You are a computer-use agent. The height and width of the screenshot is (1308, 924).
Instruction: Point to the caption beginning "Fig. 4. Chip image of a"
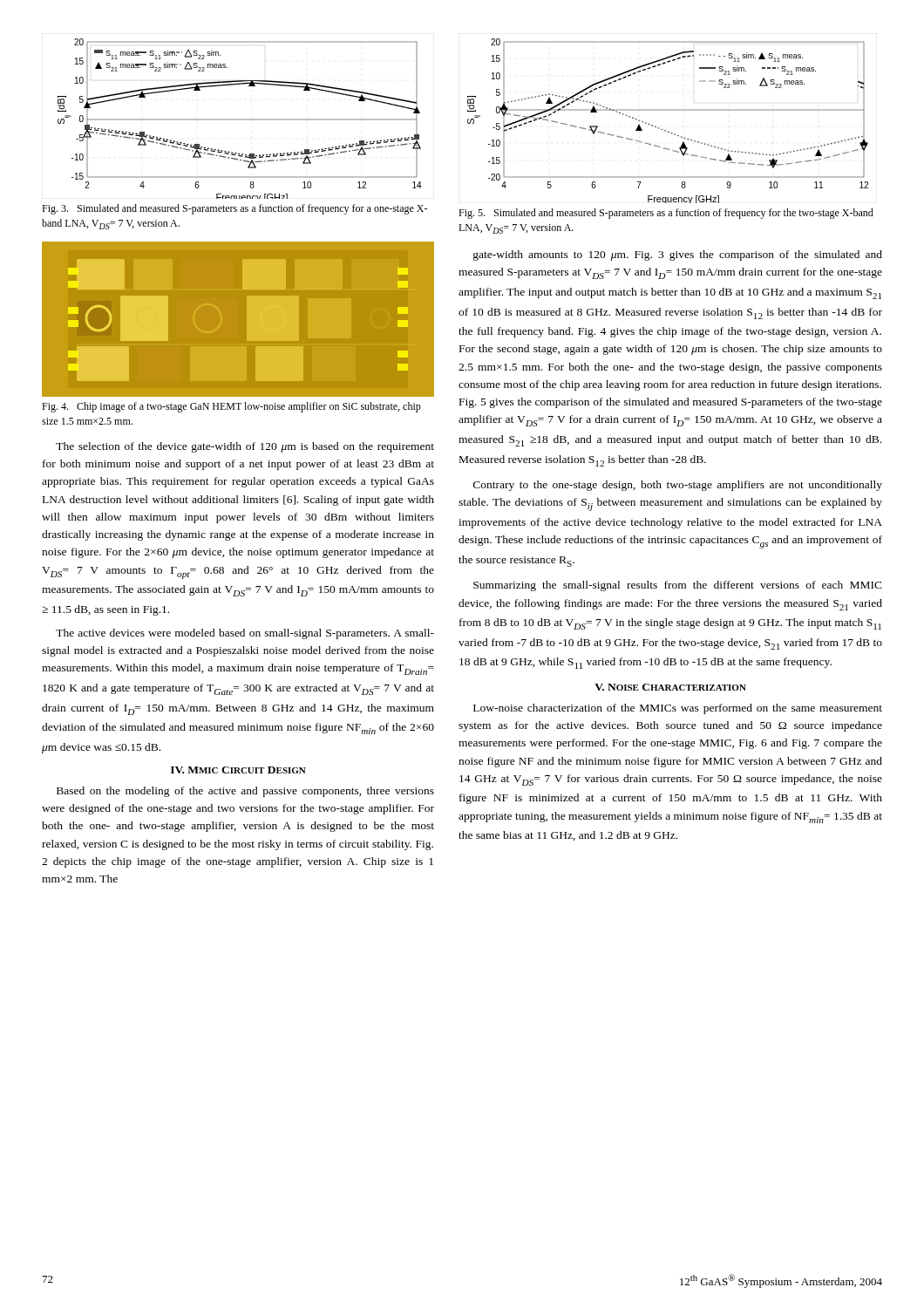[231, 414]
